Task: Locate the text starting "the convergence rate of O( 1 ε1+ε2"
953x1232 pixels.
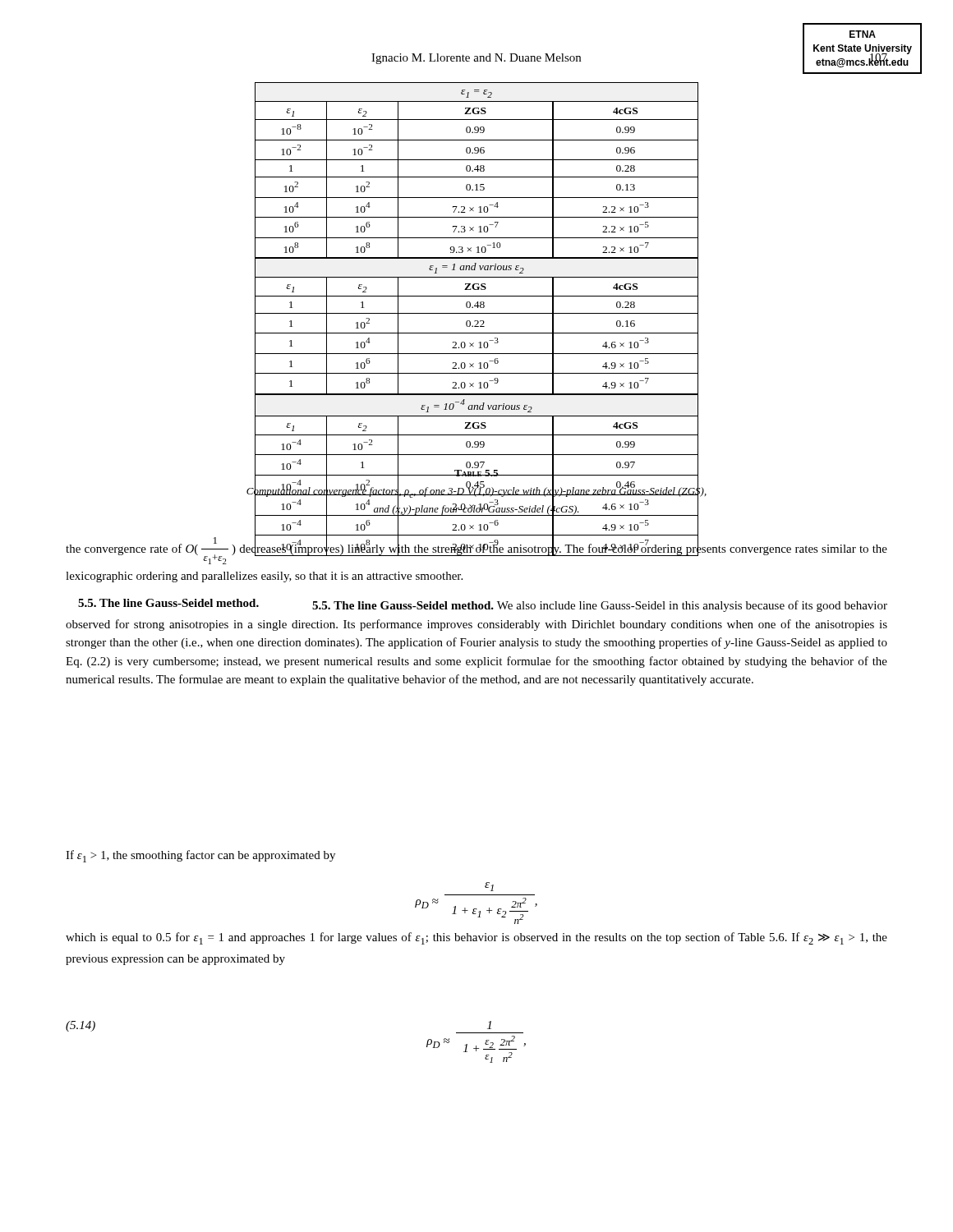Action: pos(476,557)
